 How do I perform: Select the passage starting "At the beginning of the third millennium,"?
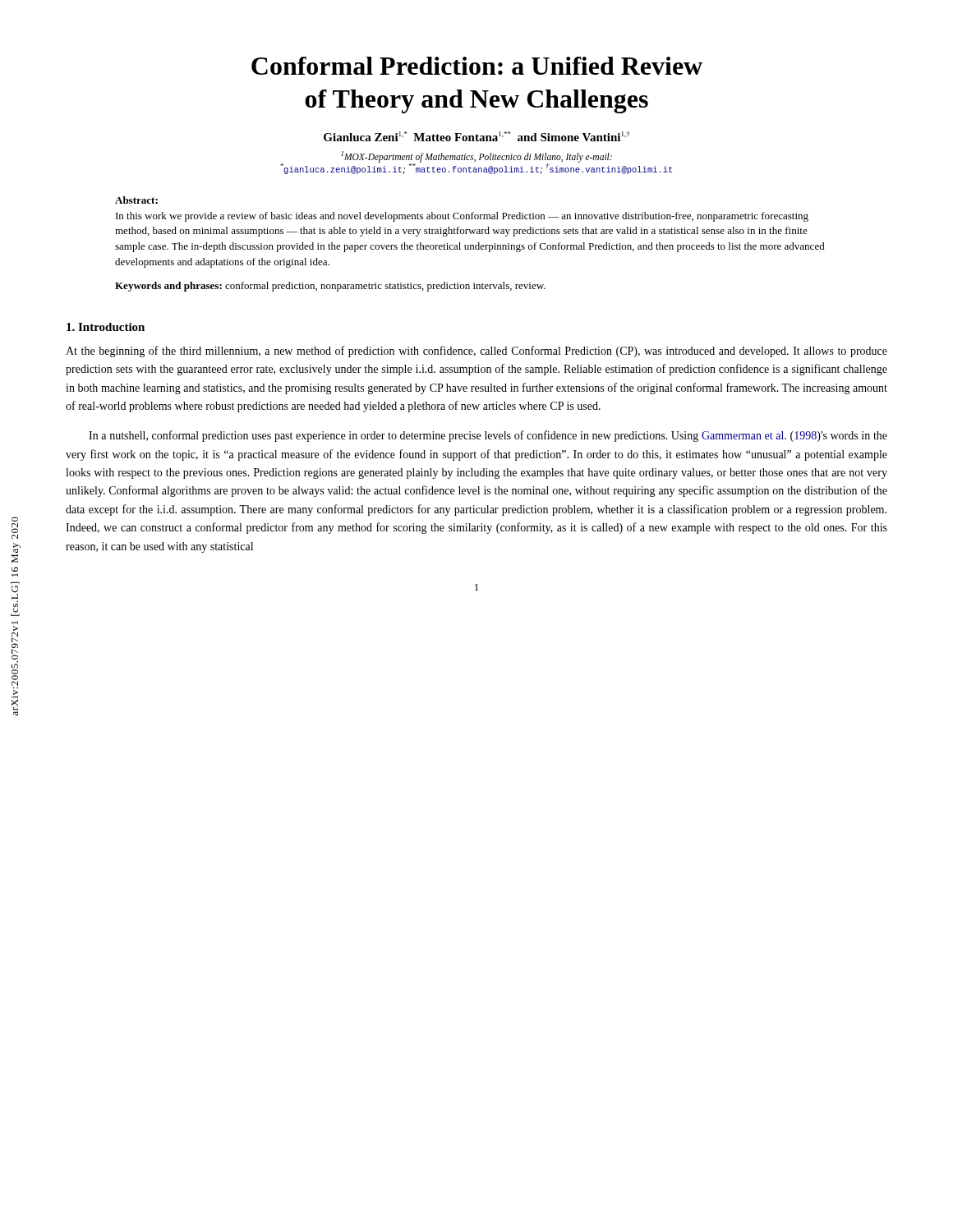(x=476, y=378)
